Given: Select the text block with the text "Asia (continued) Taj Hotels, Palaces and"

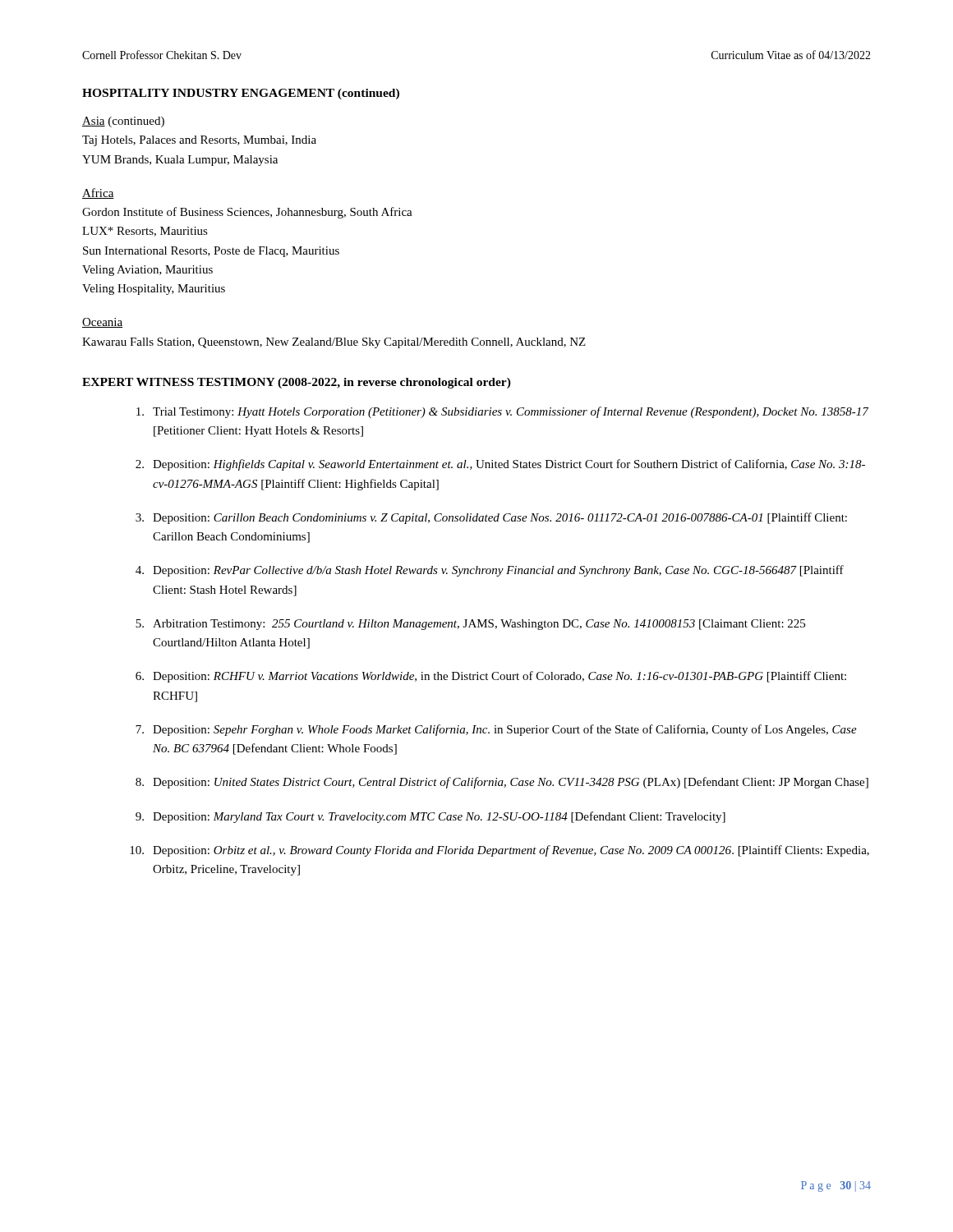Looking at the screenshot, I should coord(199,140).
